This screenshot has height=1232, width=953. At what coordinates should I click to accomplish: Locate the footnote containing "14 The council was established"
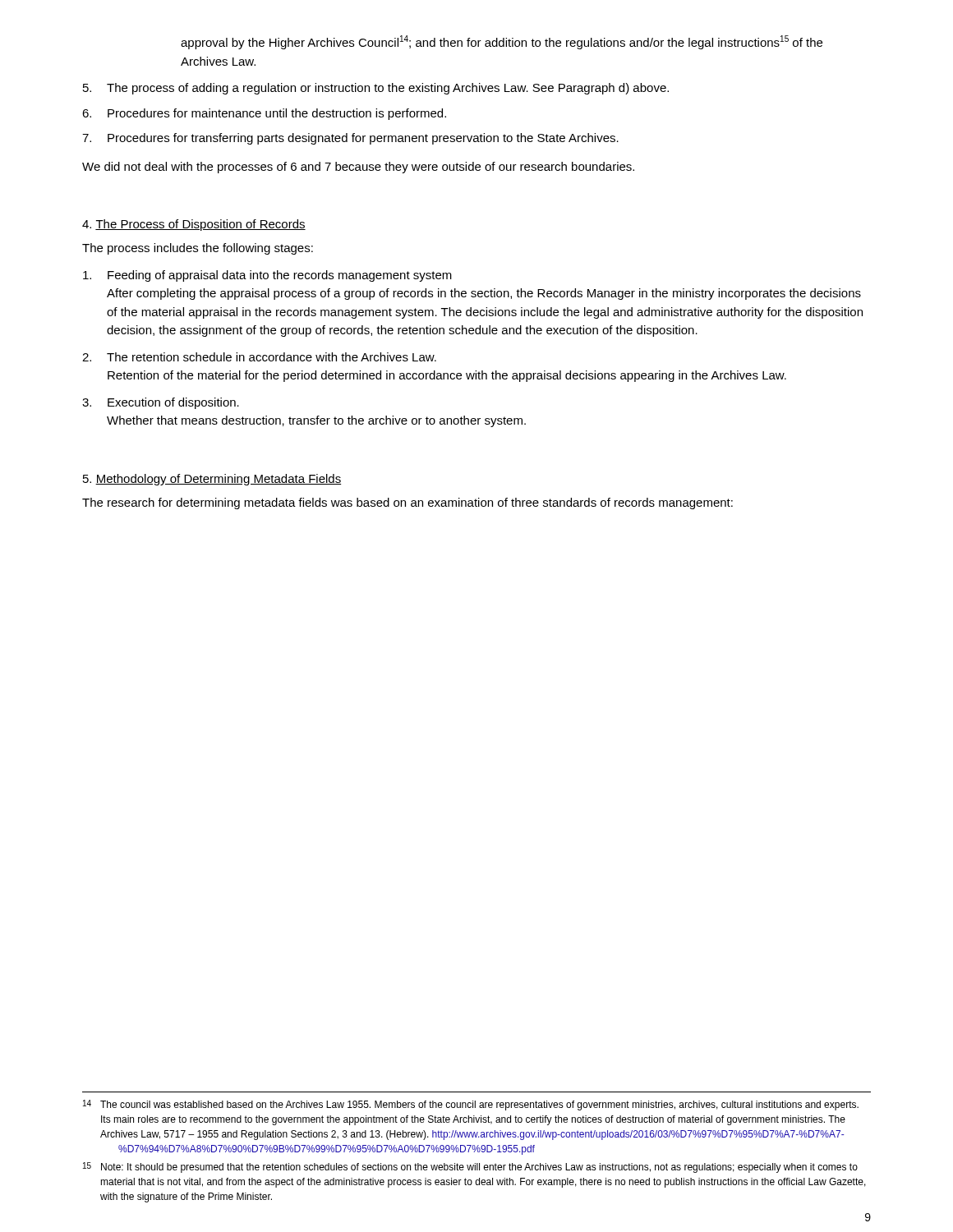[x=476, y=1127]
